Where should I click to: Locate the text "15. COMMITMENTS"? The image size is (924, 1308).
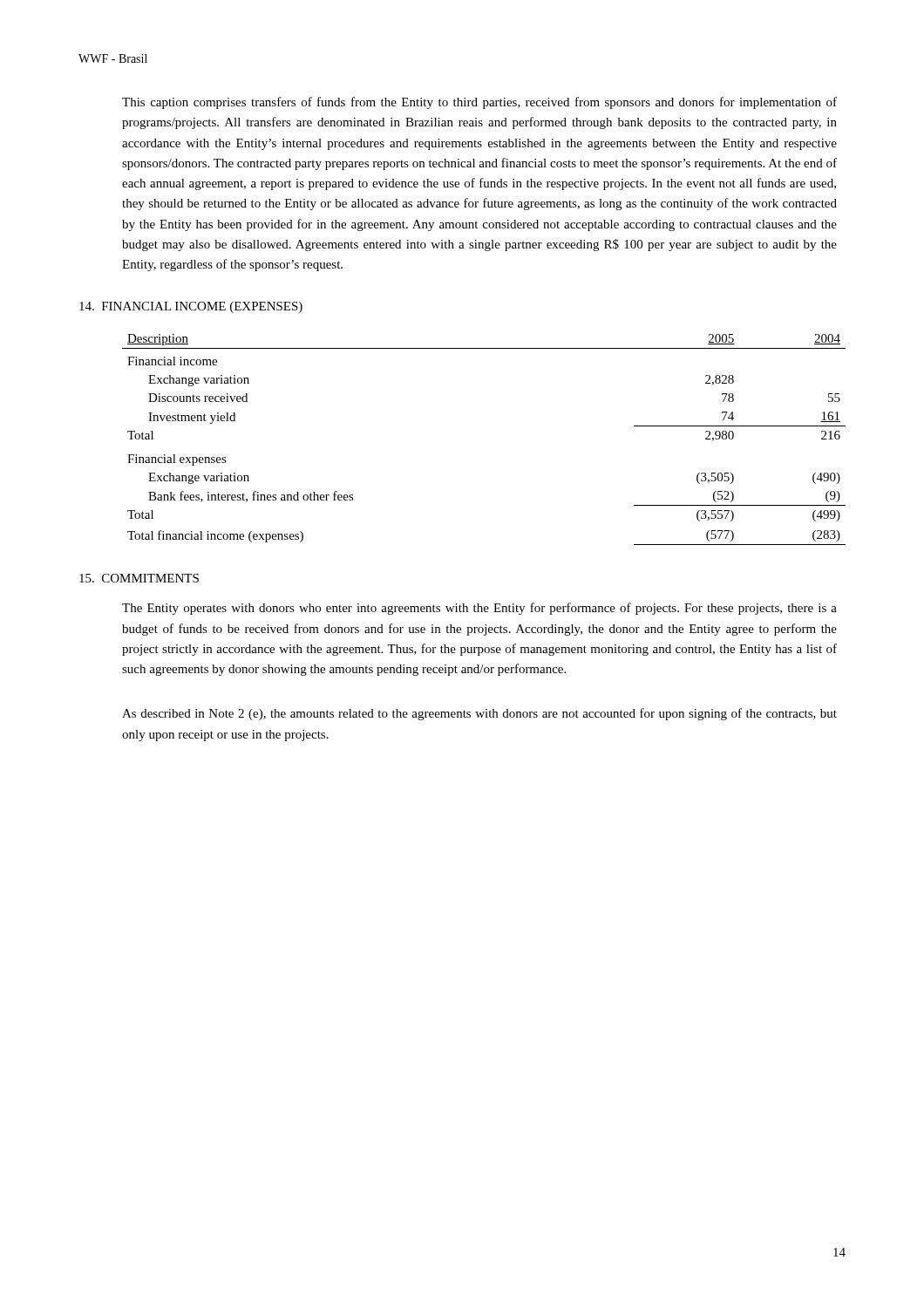click(139, 578)
